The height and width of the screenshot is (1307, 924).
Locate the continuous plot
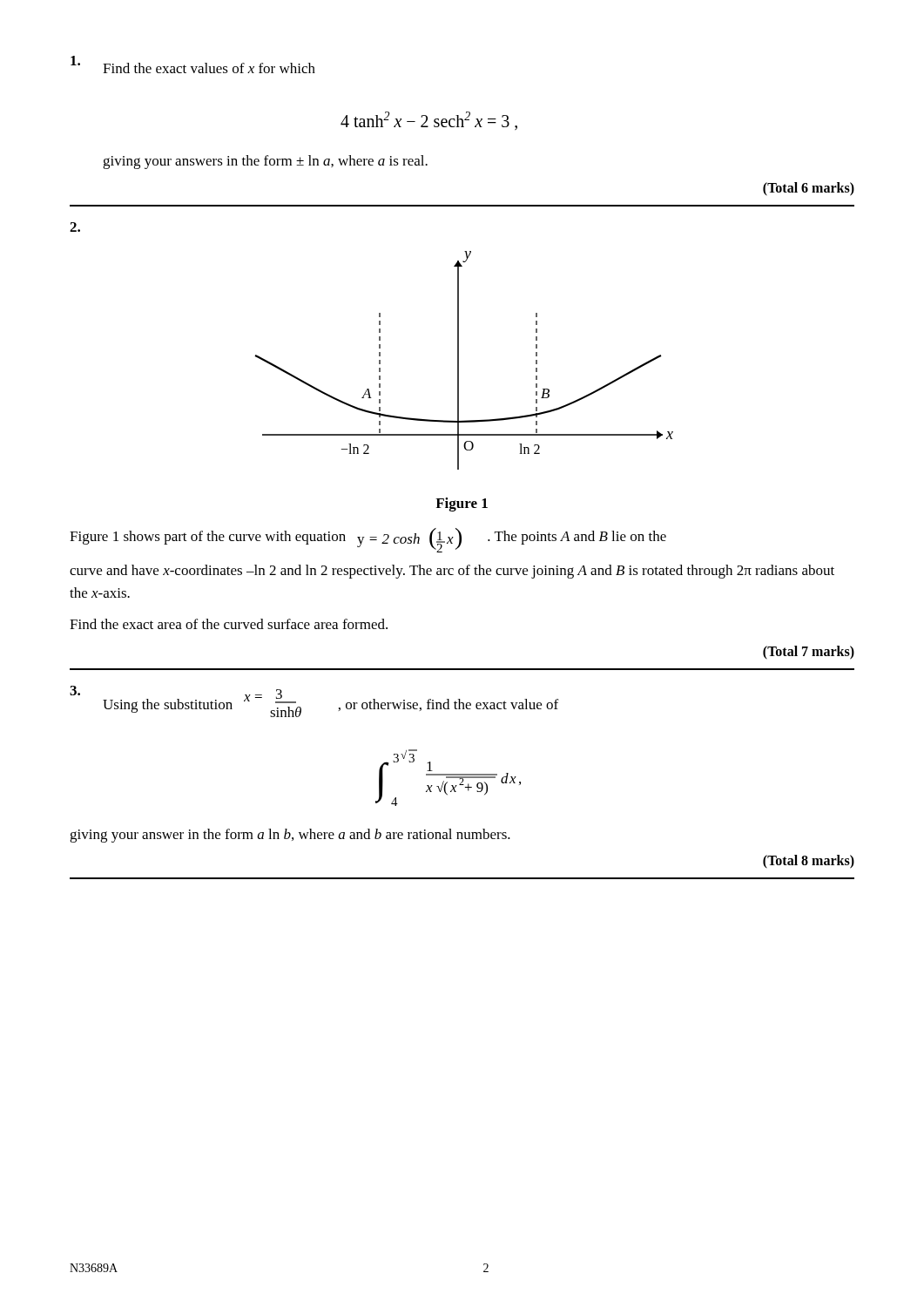pyautogui.click(x=462, y=367)
